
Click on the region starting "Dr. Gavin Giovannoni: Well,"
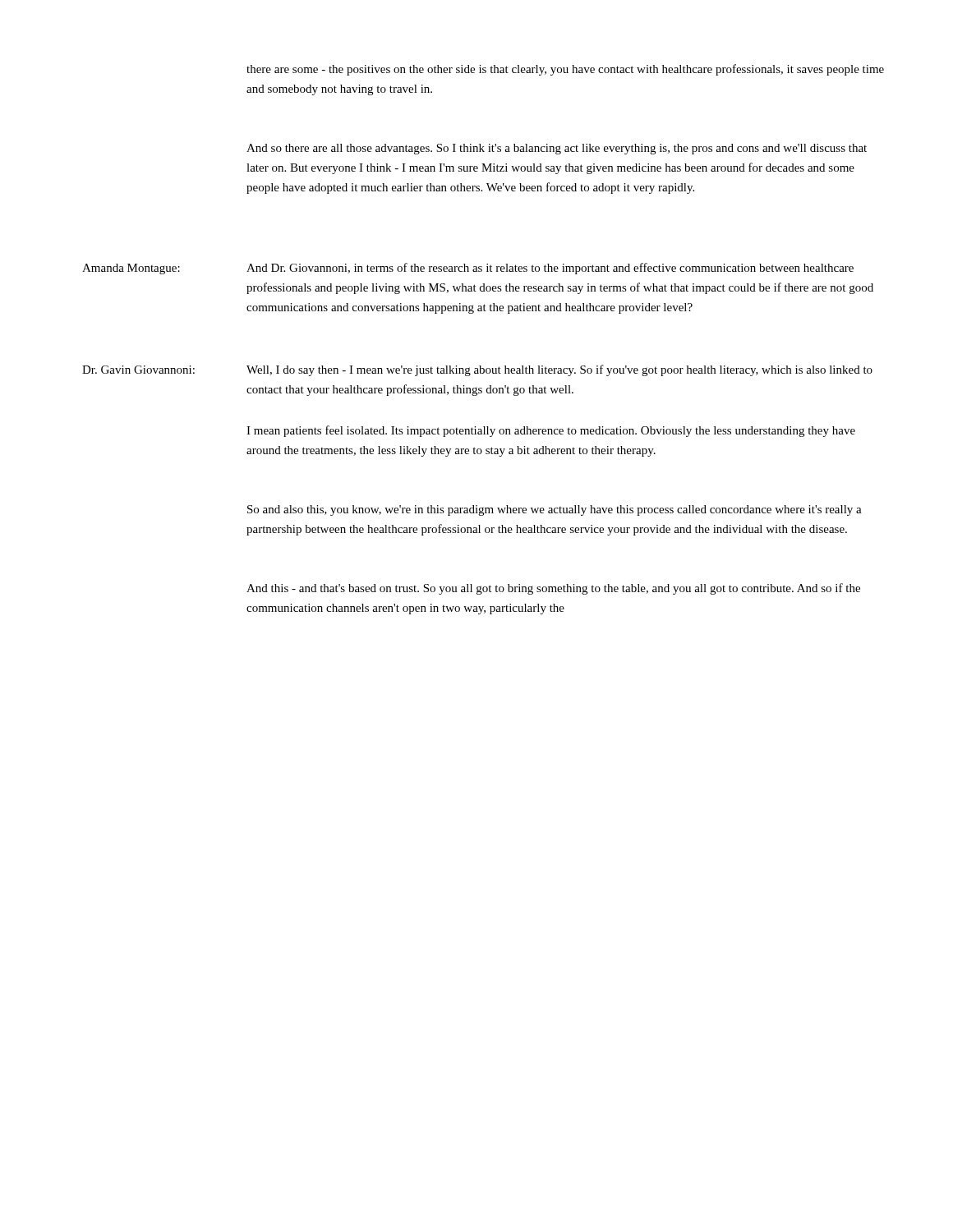point(485,379)
